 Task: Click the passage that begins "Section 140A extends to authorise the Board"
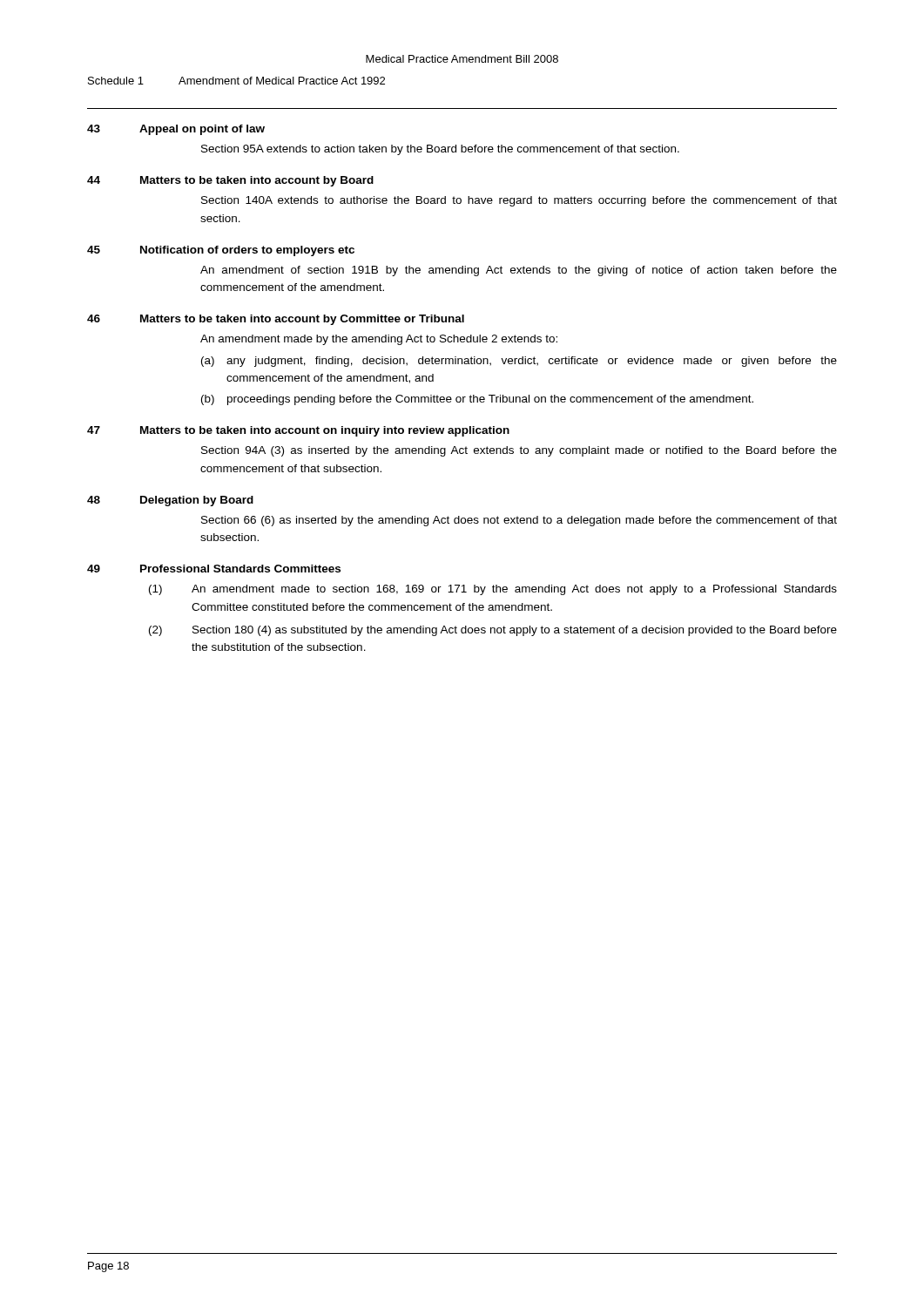[519, 210]
